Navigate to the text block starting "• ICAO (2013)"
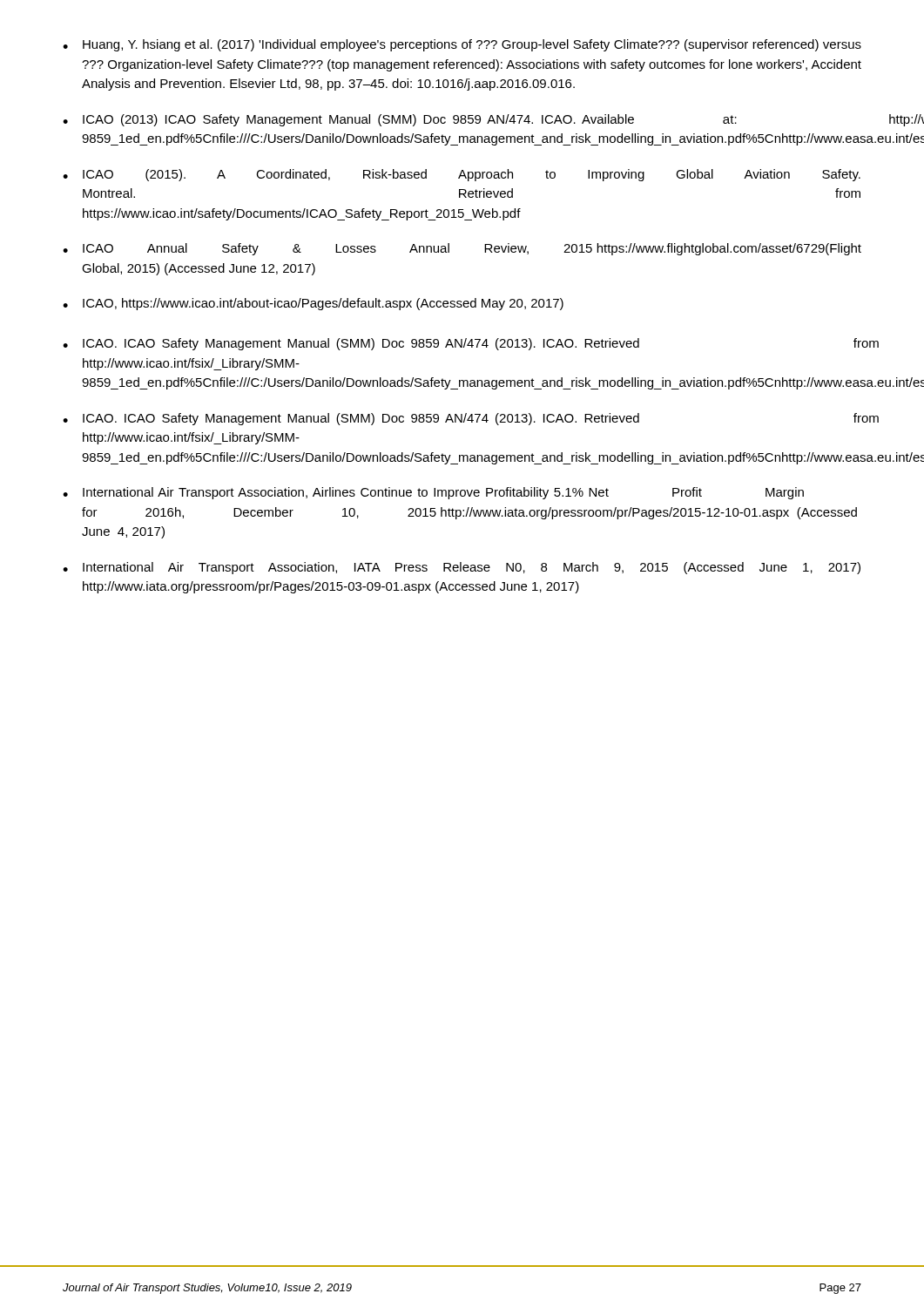The image size is (924, 1307). point(462,129)
